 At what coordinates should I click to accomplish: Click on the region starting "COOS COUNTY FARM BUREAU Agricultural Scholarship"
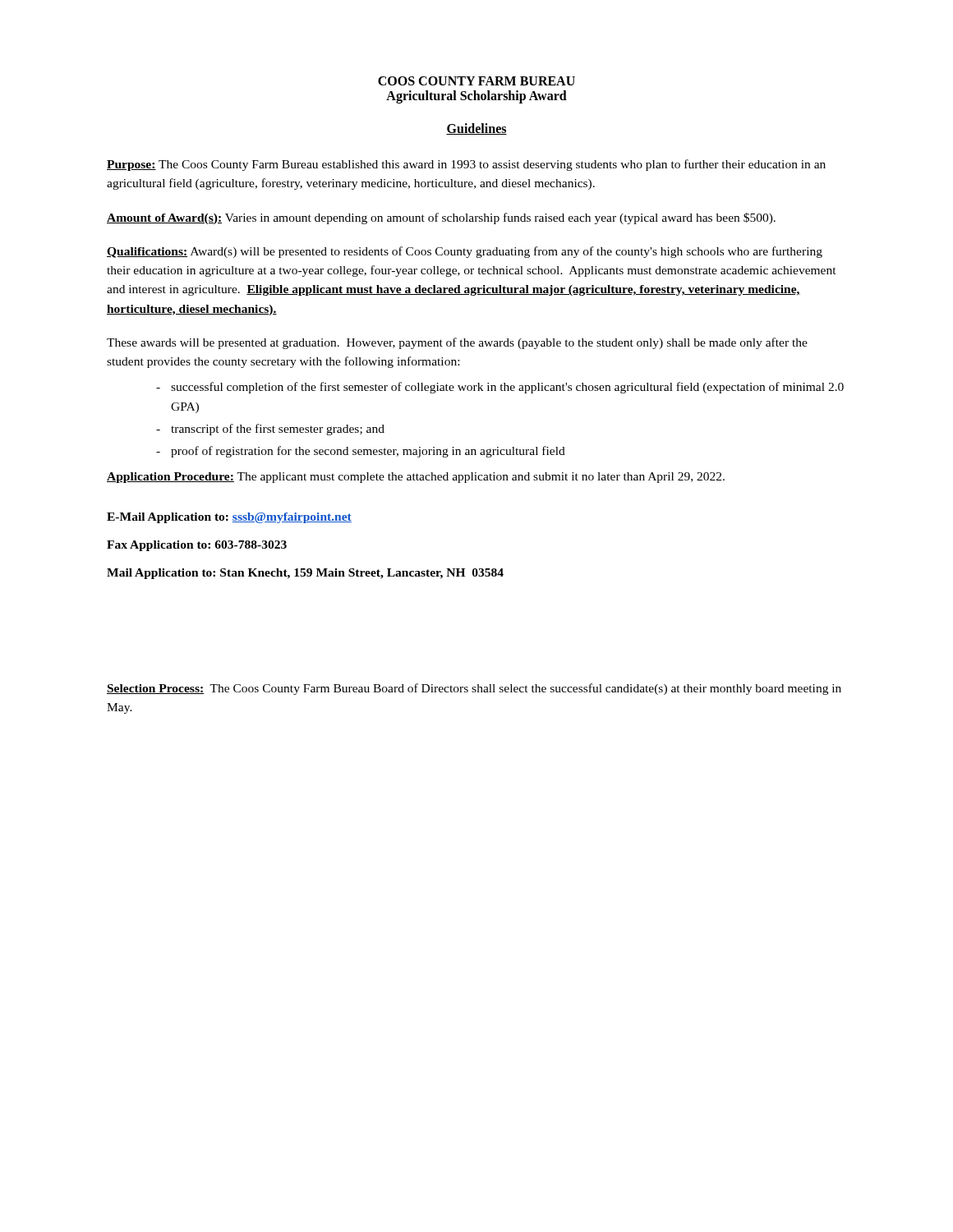(x=476, y=89)
